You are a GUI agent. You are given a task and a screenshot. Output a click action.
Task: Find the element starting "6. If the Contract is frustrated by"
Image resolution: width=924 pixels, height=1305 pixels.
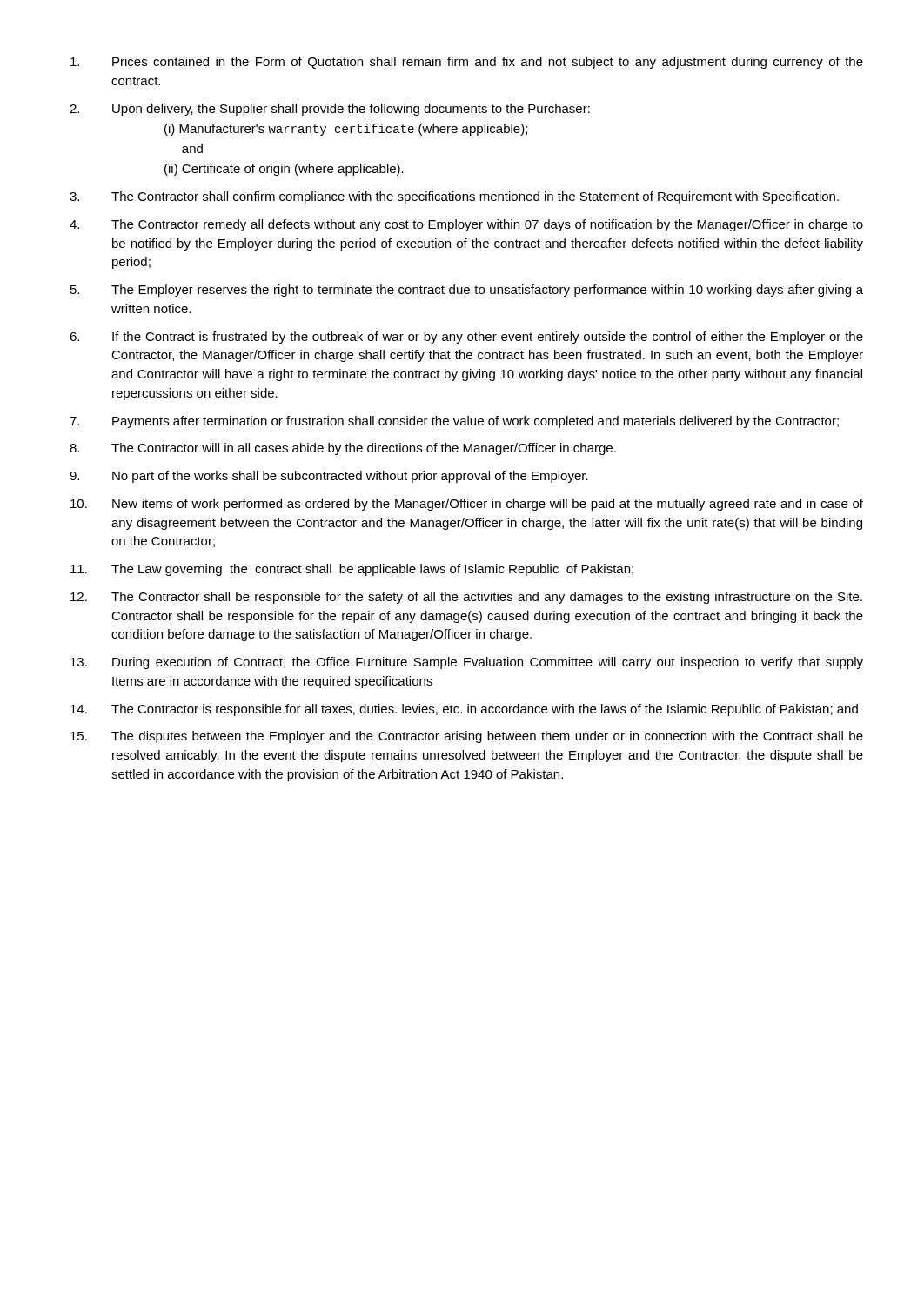(466, 365)
